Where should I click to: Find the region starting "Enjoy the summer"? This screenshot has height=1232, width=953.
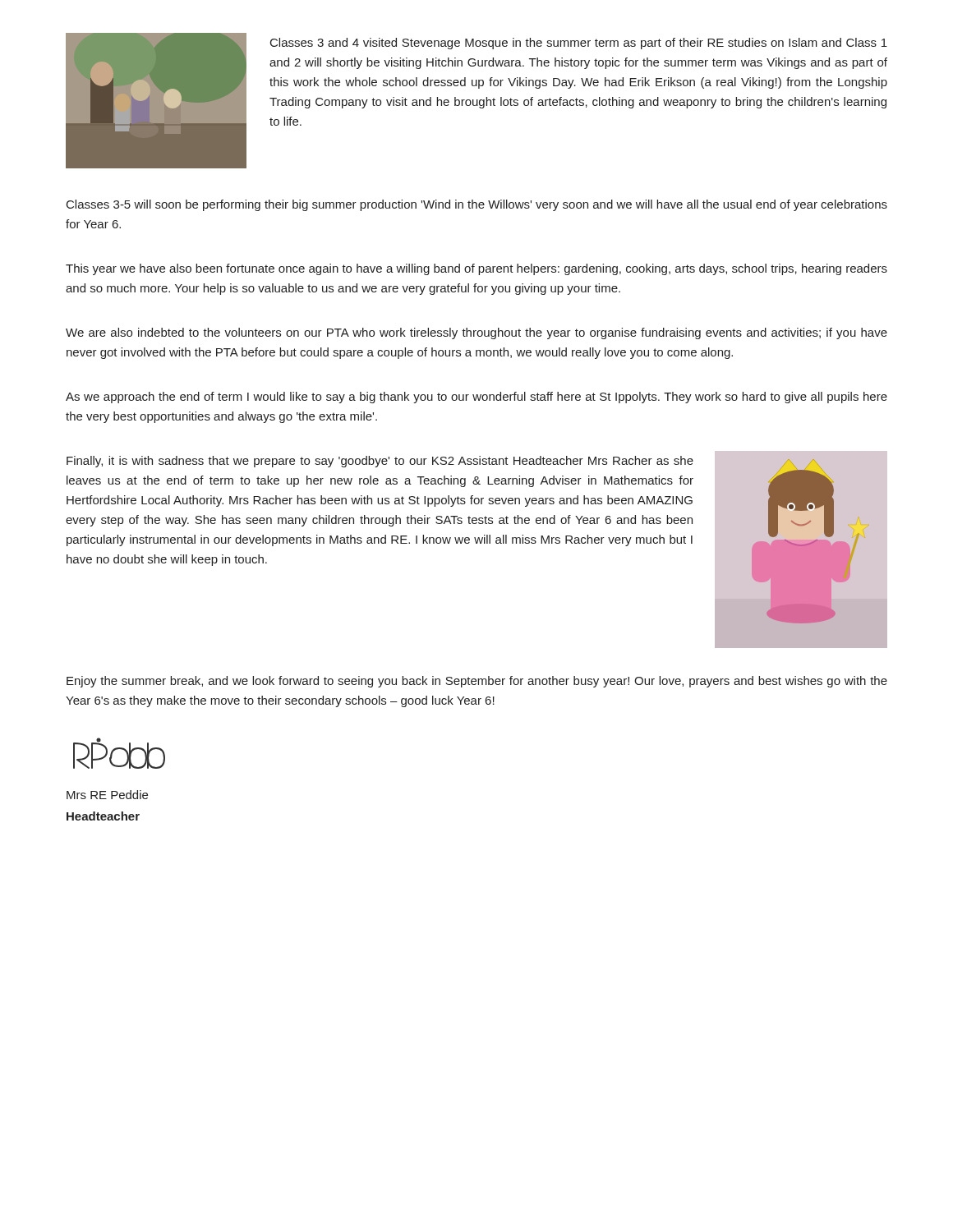click(x=476, y=690)
